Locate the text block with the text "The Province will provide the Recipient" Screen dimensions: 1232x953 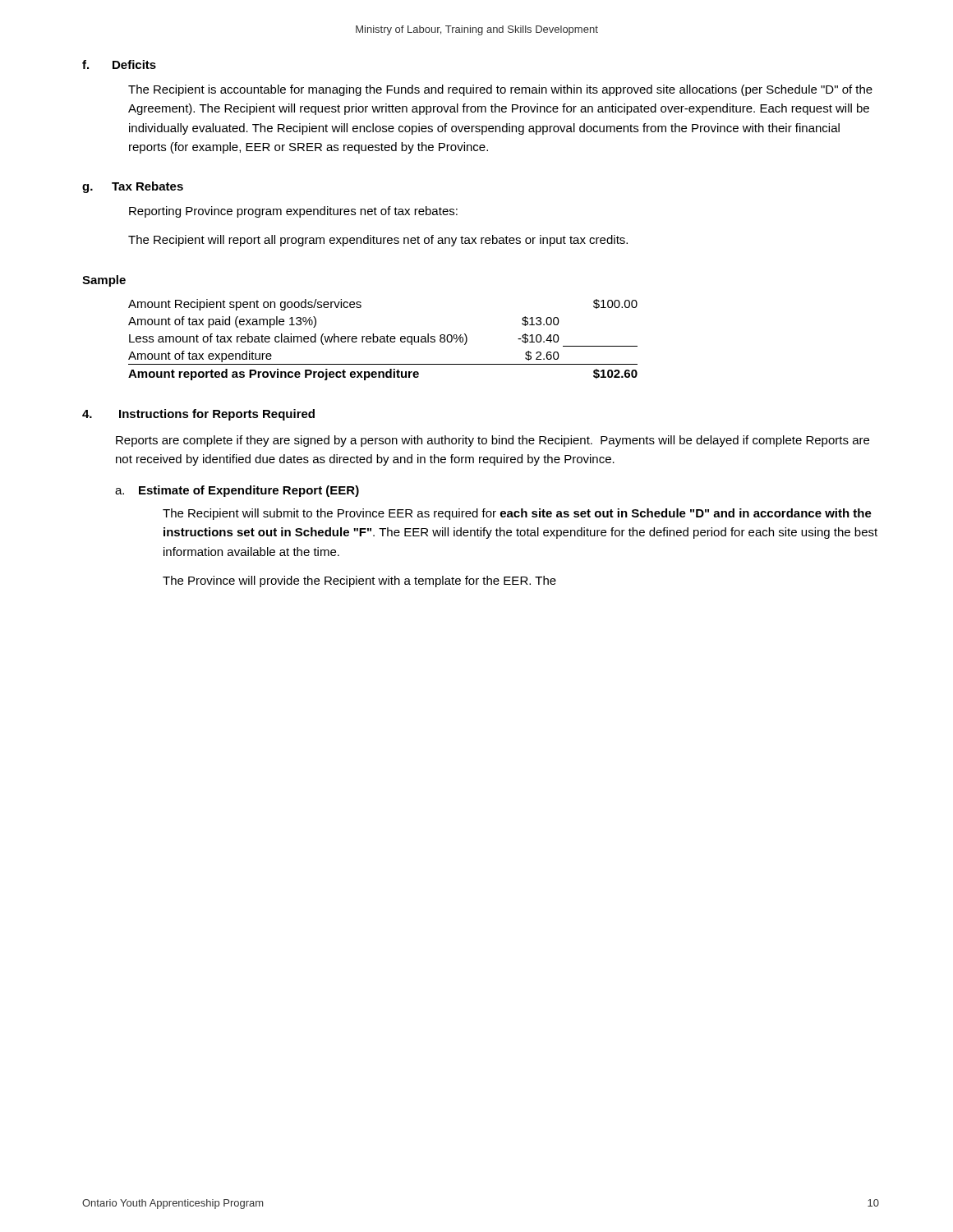(x=359, y=580)
